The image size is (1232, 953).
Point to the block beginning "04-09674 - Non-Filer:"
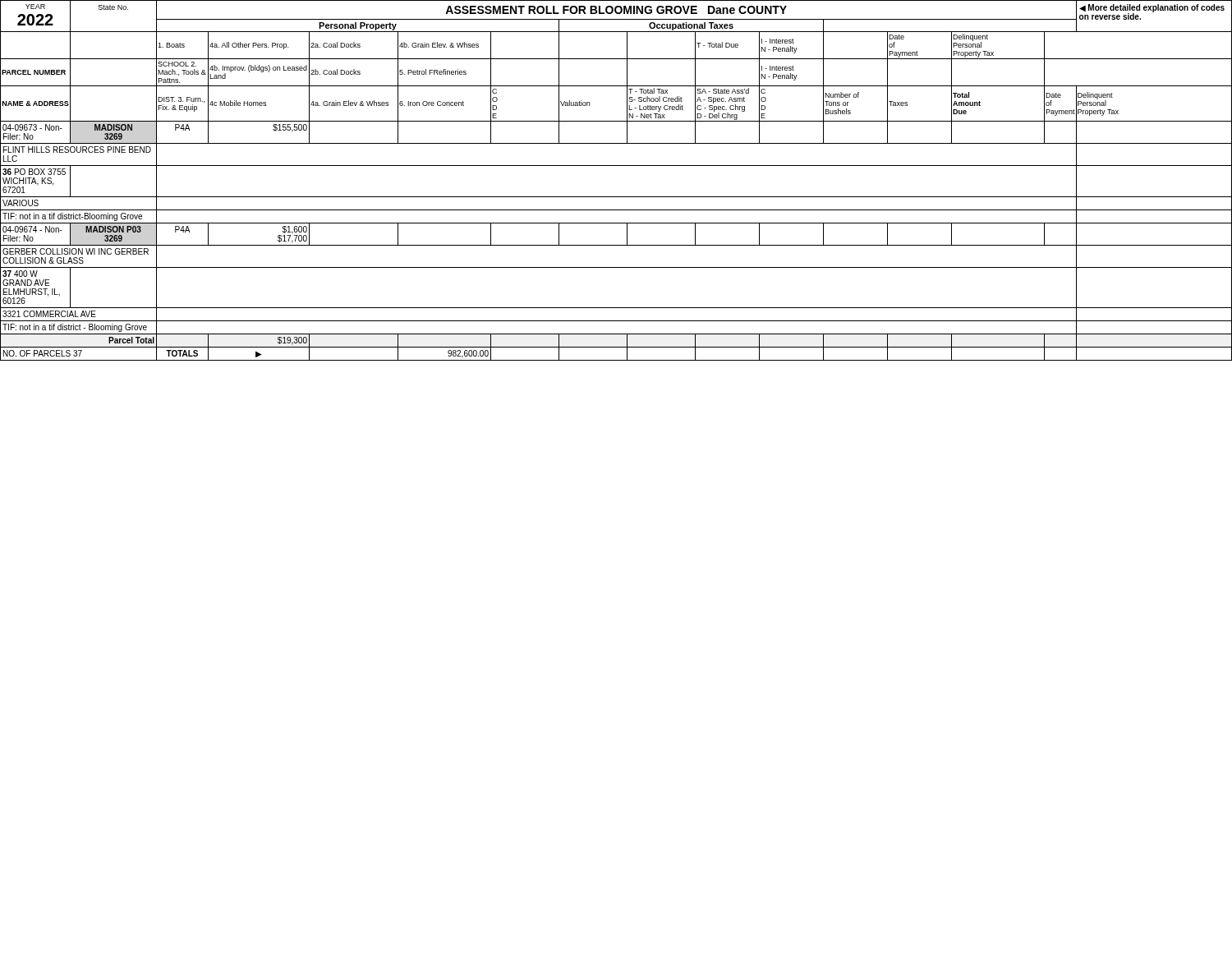(32, 234)
